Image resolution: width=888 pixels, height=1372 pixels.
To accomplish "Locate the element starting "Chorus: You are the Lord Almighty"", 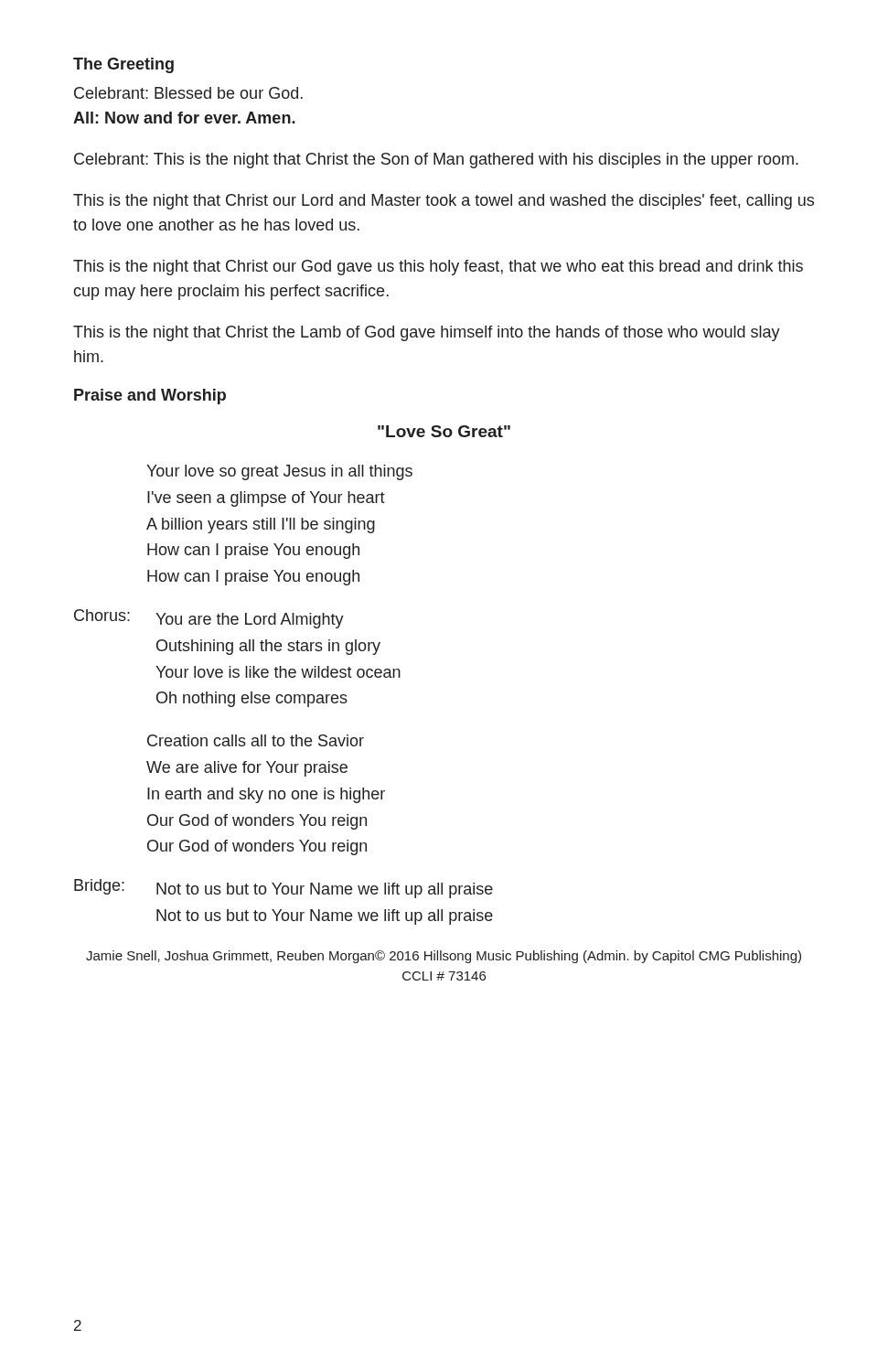I will coord(237,659).
